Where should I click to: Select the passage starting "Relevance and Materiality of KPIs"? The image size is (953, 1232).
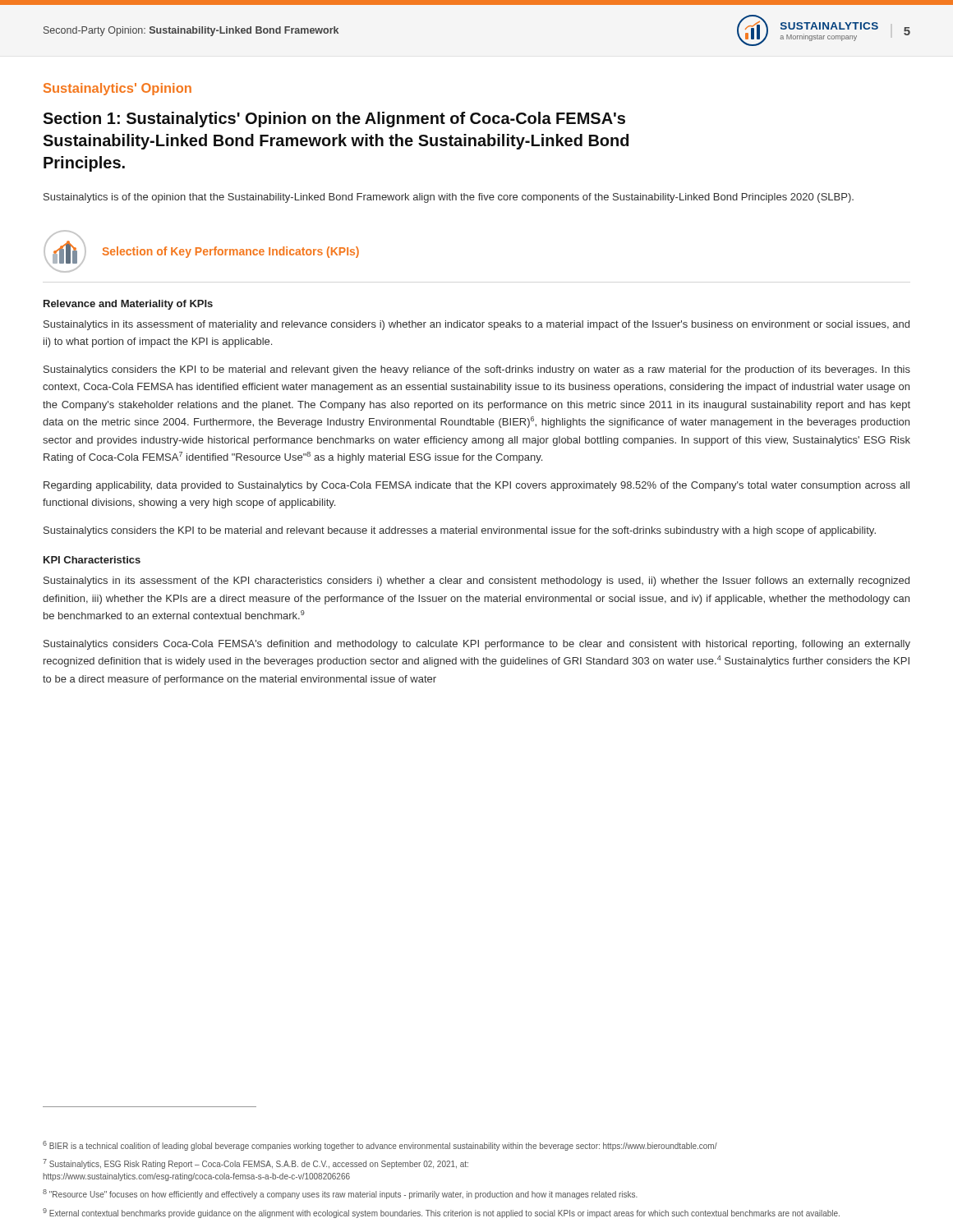pos(128,303)
